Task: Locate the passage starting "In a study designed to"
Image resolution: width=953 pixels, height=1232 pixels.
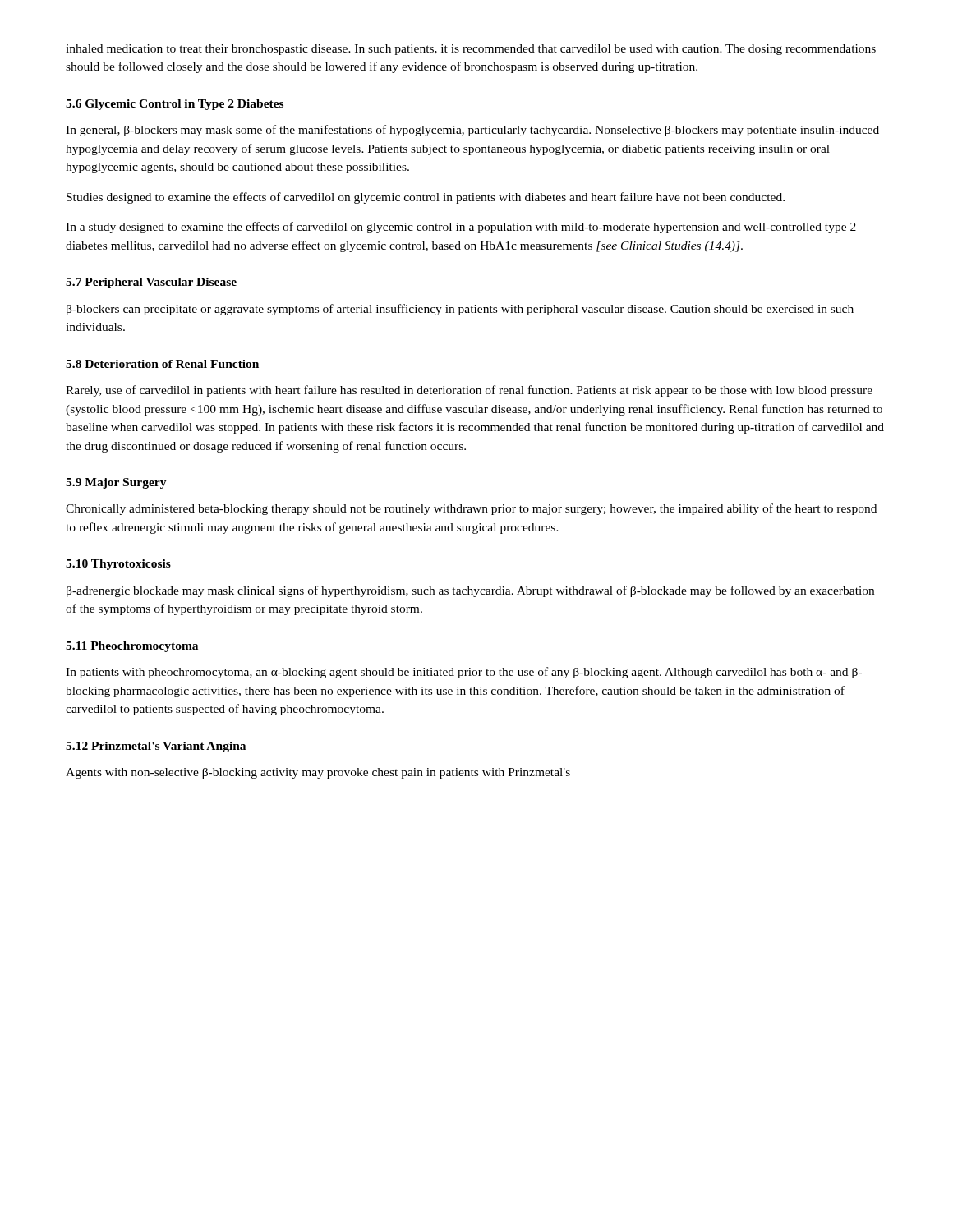Action: (x=461, y=236)
